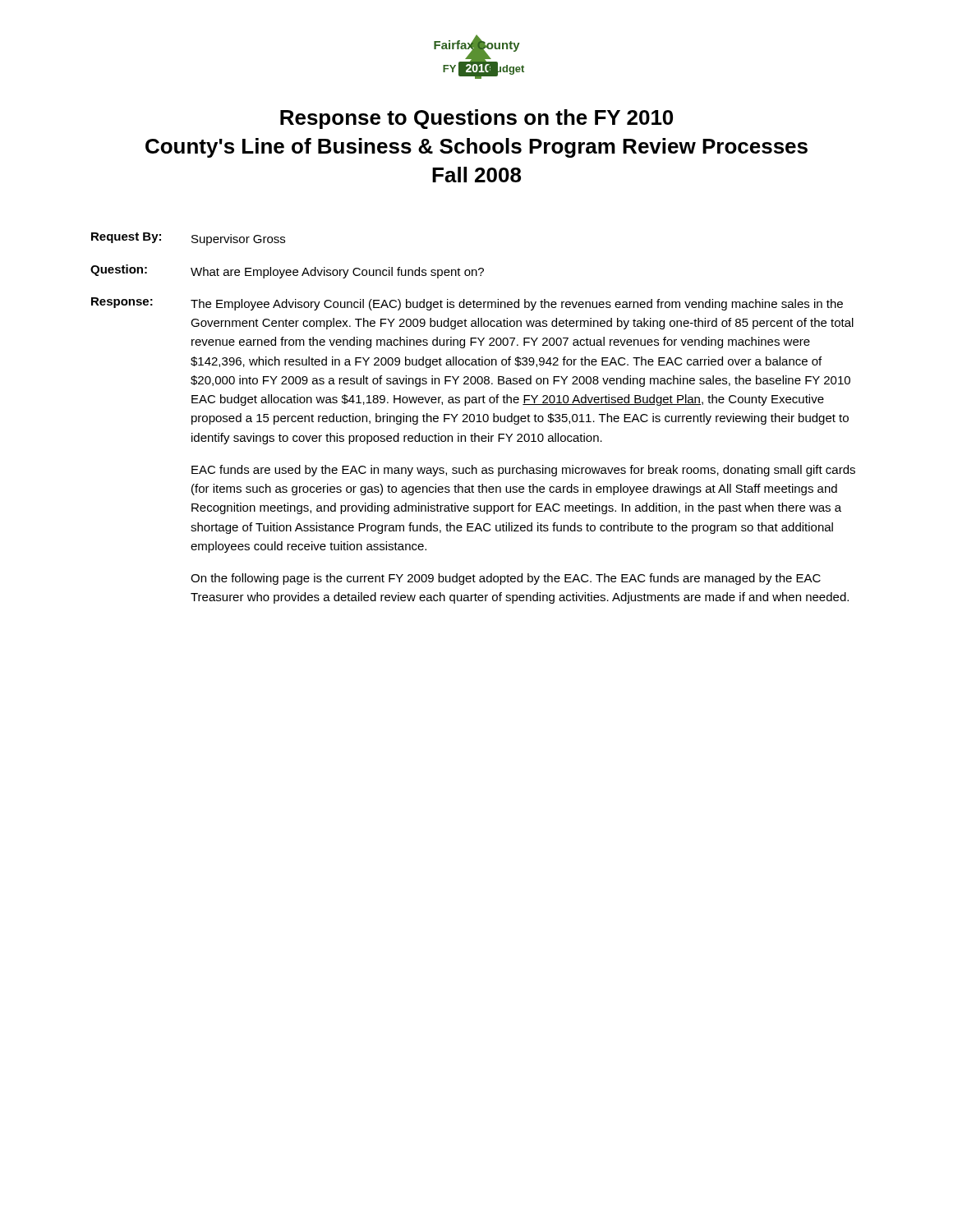Locate the element starting "Request By: Supervisor Gross"
Screen dimensions: 1232x953
(x=188, y=239)
